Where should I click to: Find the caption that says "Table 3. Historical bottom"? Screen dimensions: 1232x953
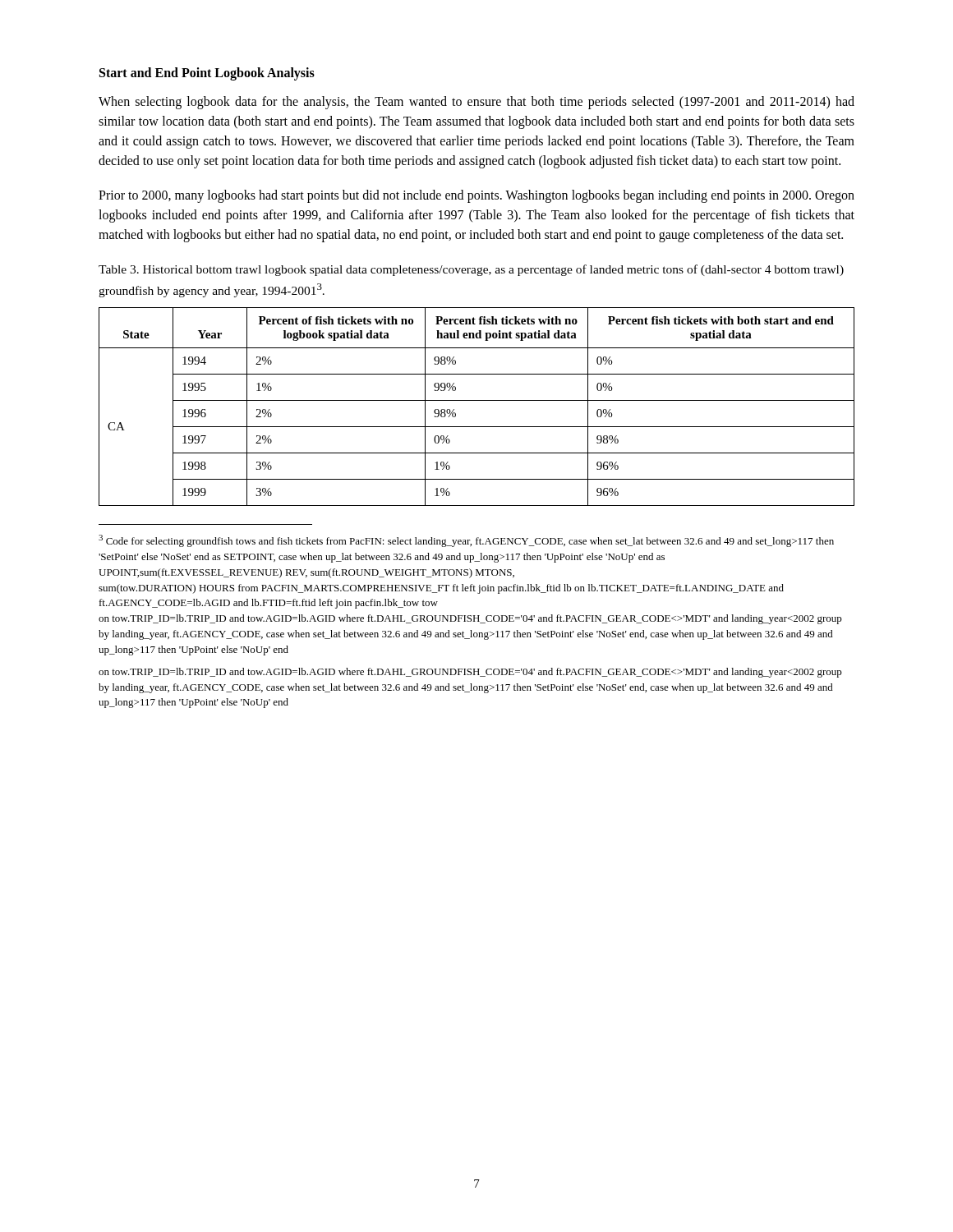(471, 280)
